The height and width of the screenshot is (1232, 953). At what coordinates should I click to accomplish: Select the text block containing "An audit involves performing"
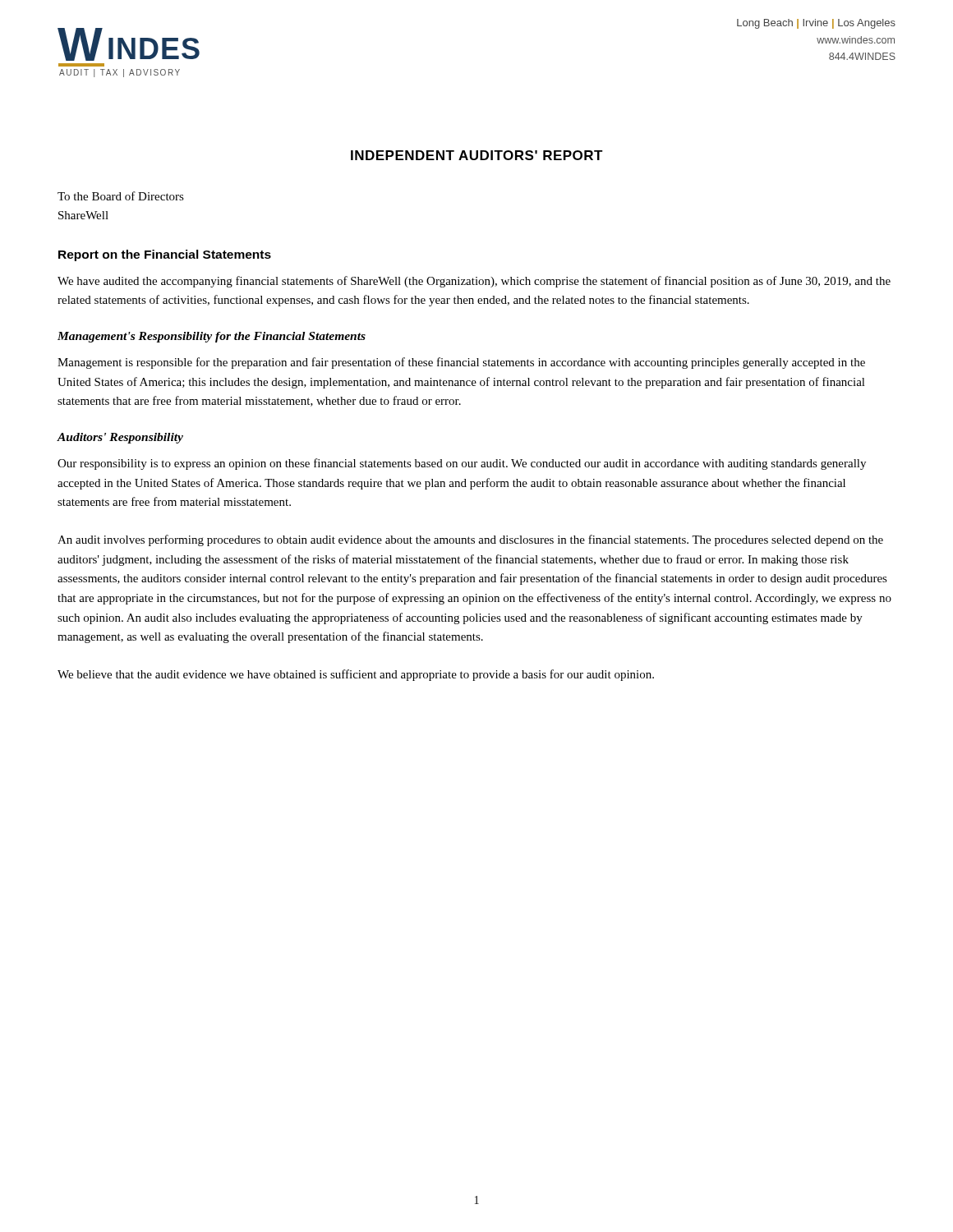tap(474, 588)
